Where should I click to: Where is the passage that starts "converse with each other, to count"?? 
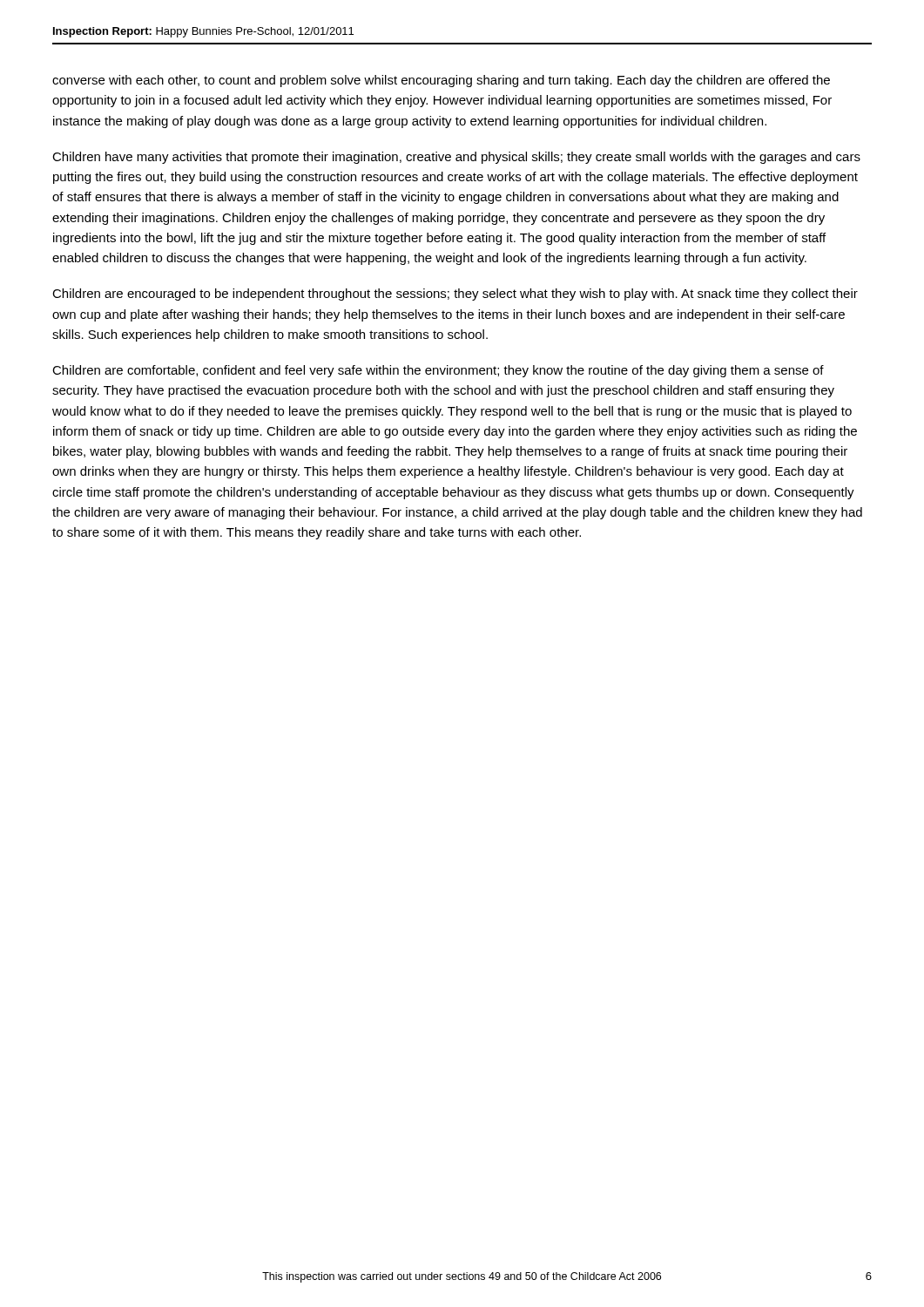pos(442,100)
